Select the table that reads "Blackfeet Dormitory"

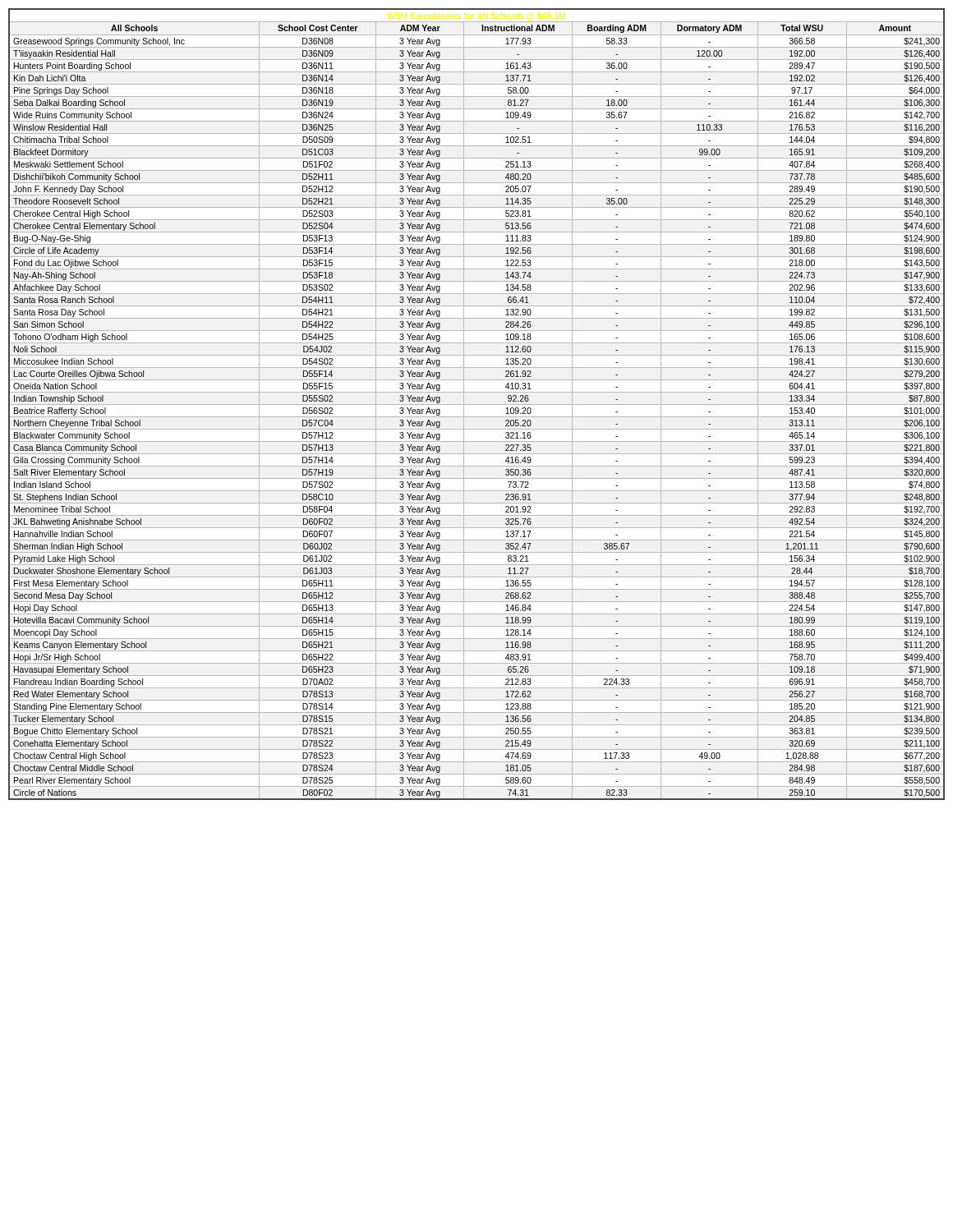coord(476,404)
